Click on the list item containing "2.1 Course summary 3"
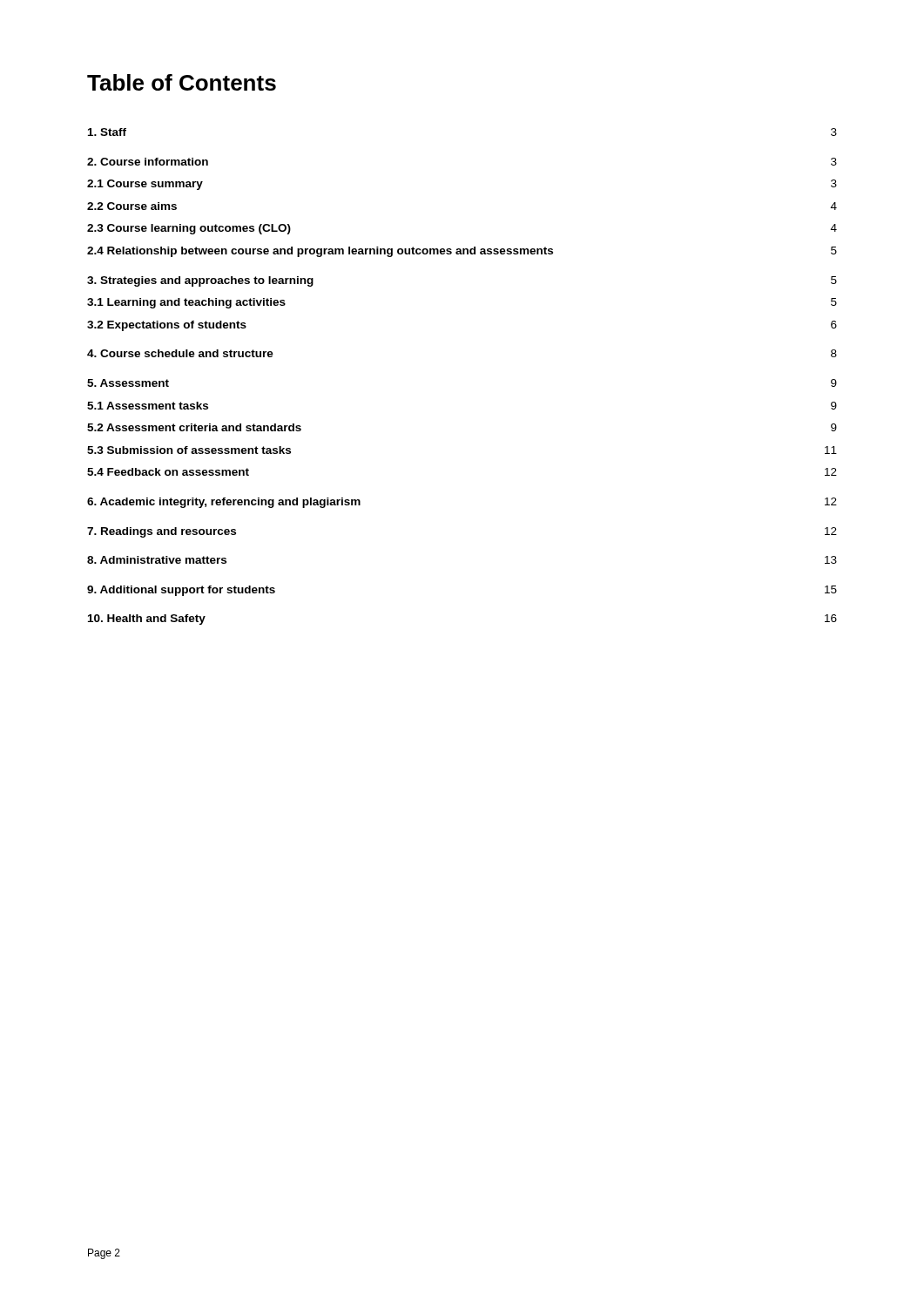Image resolution: width=924 pixels, height=1307 pixels. [x=144, y=184]
